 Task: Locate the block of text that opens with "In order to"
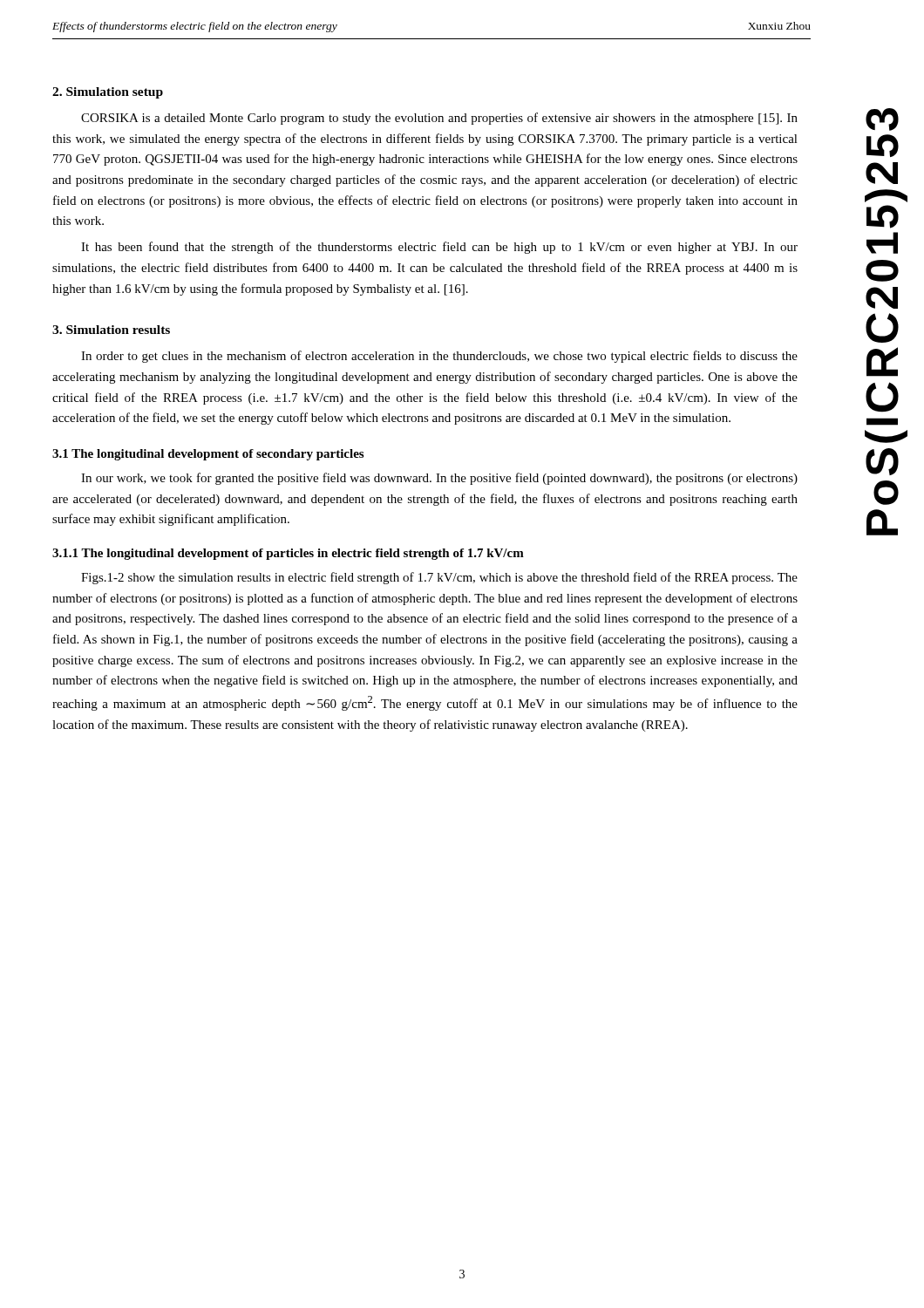click(425, 388)
